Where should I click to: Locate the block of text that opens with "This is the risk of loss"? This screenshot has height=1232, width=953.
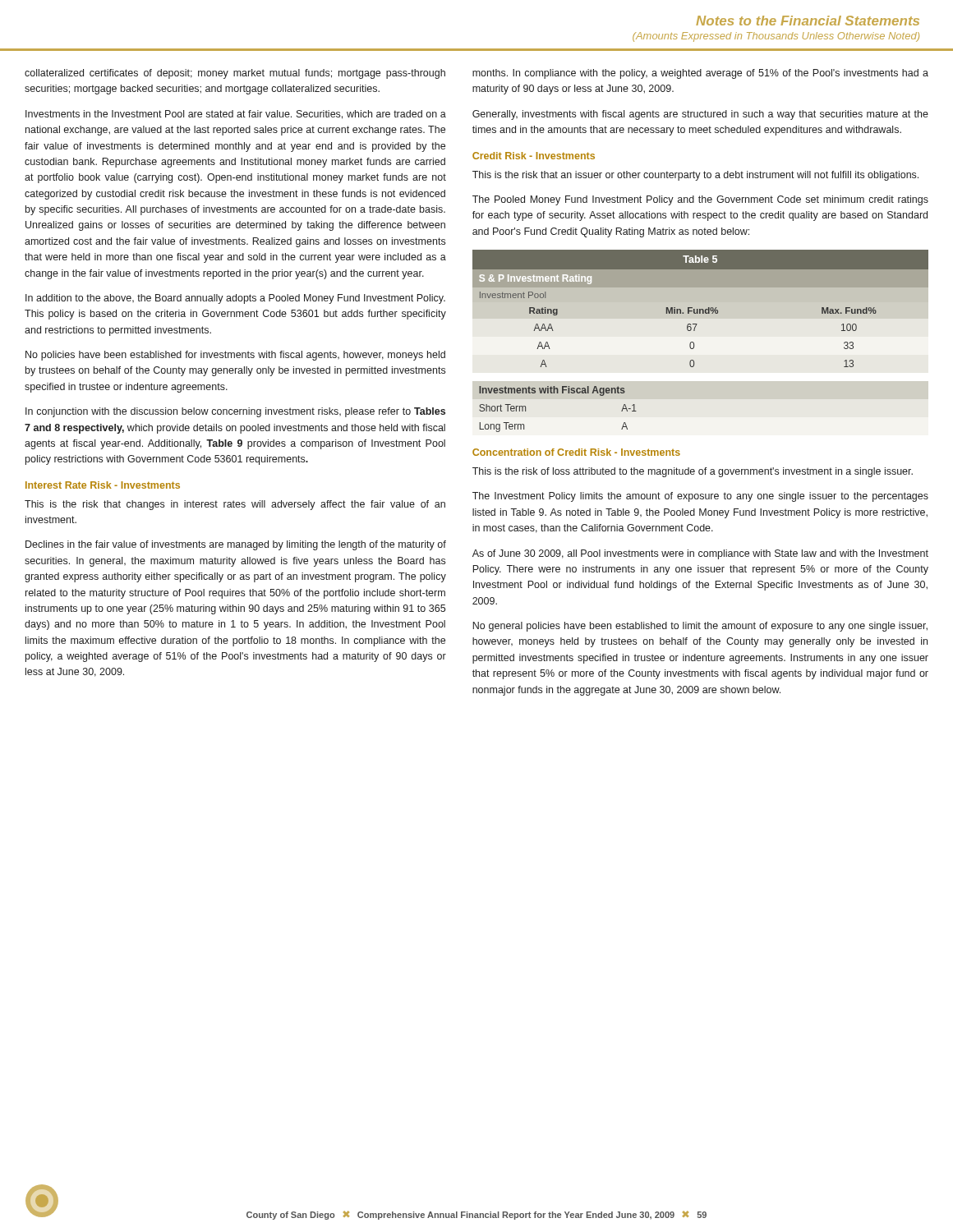point(693,471)
